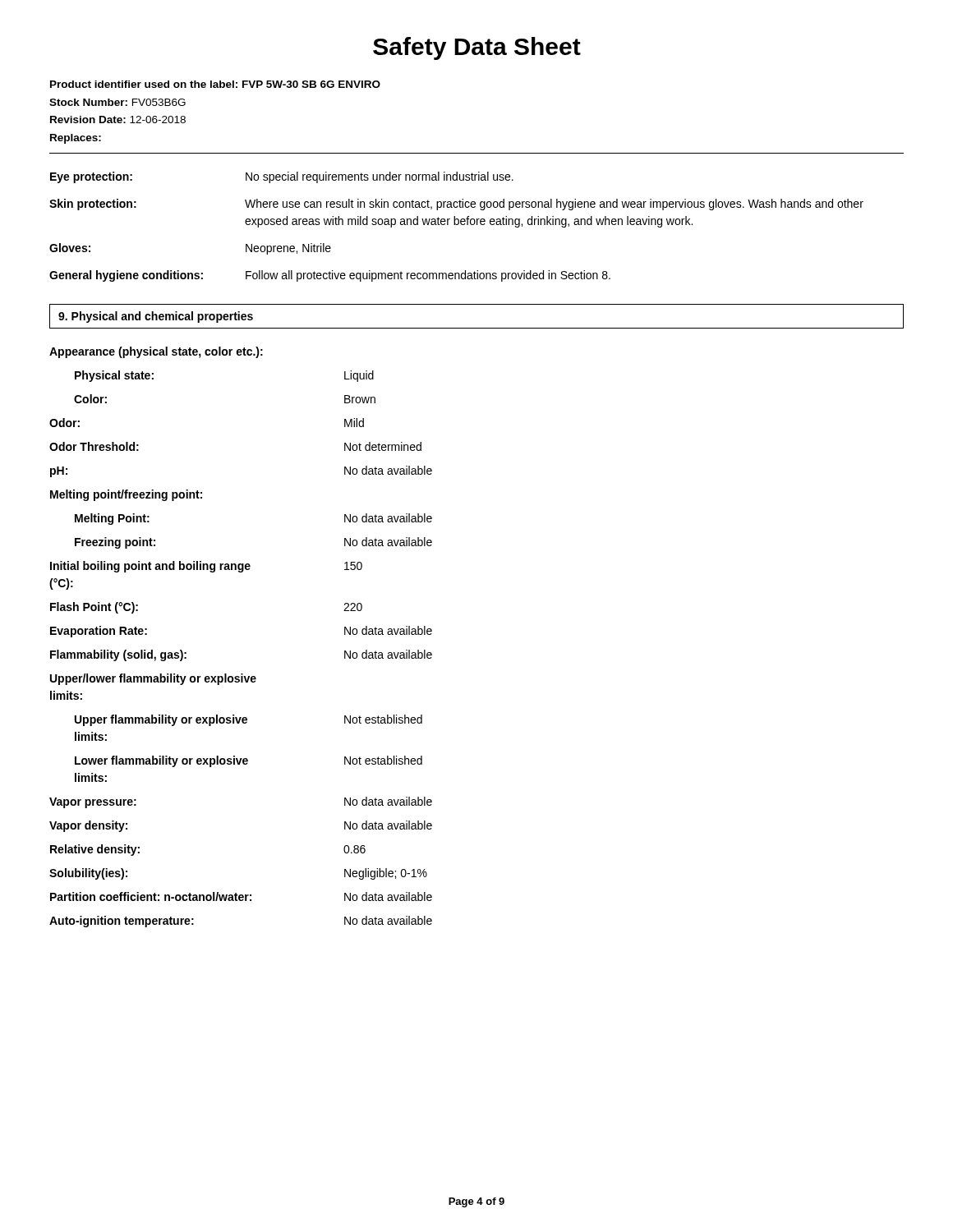Screen dimensions: 1232x953
Task: Select the passage starting "Safety Data Sheet"
Action: pyautogui.click(x=476, y=47)
